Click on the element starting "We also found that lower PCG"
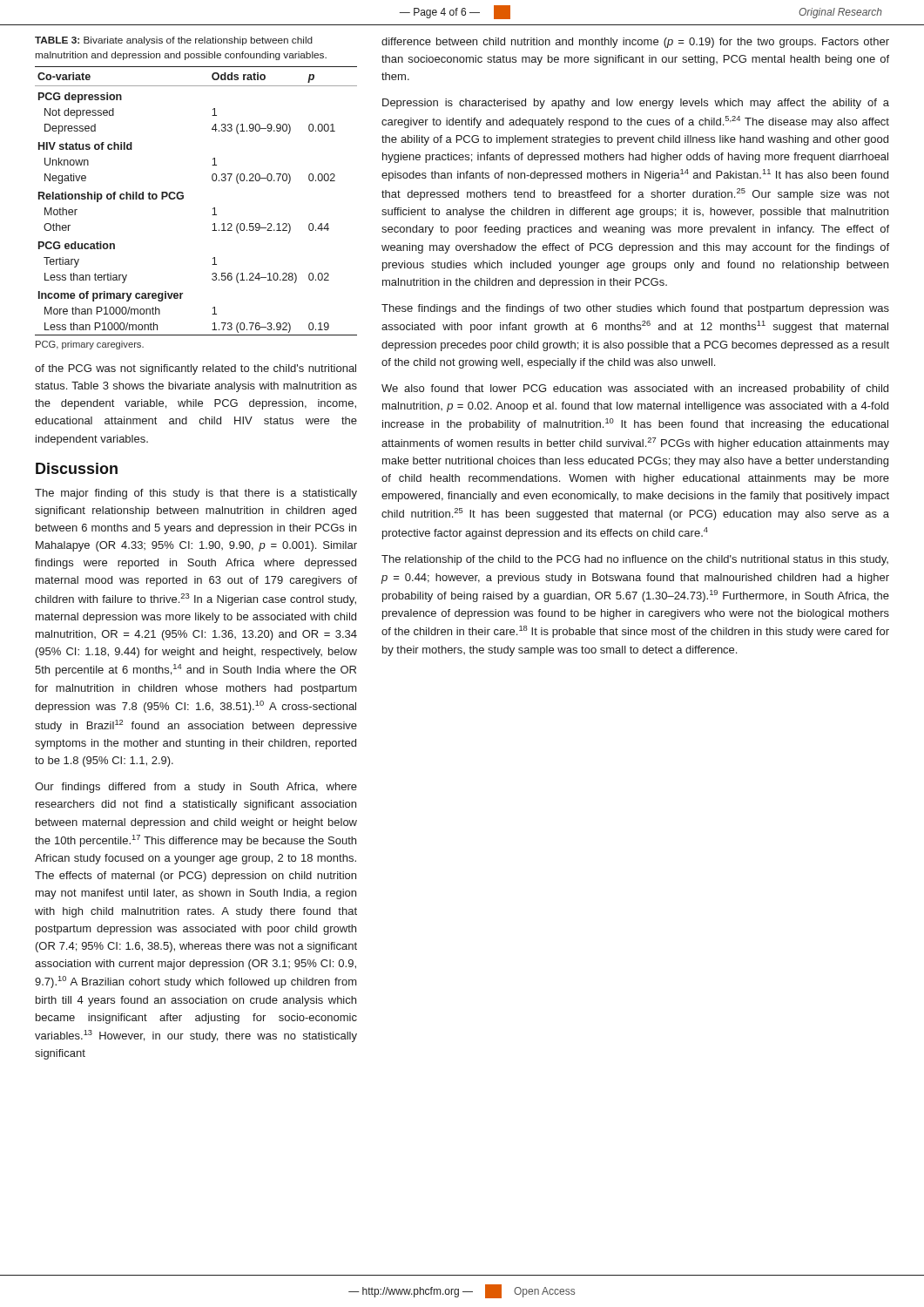The height and width of the screenshot is (1307, 924). point(635,461)
